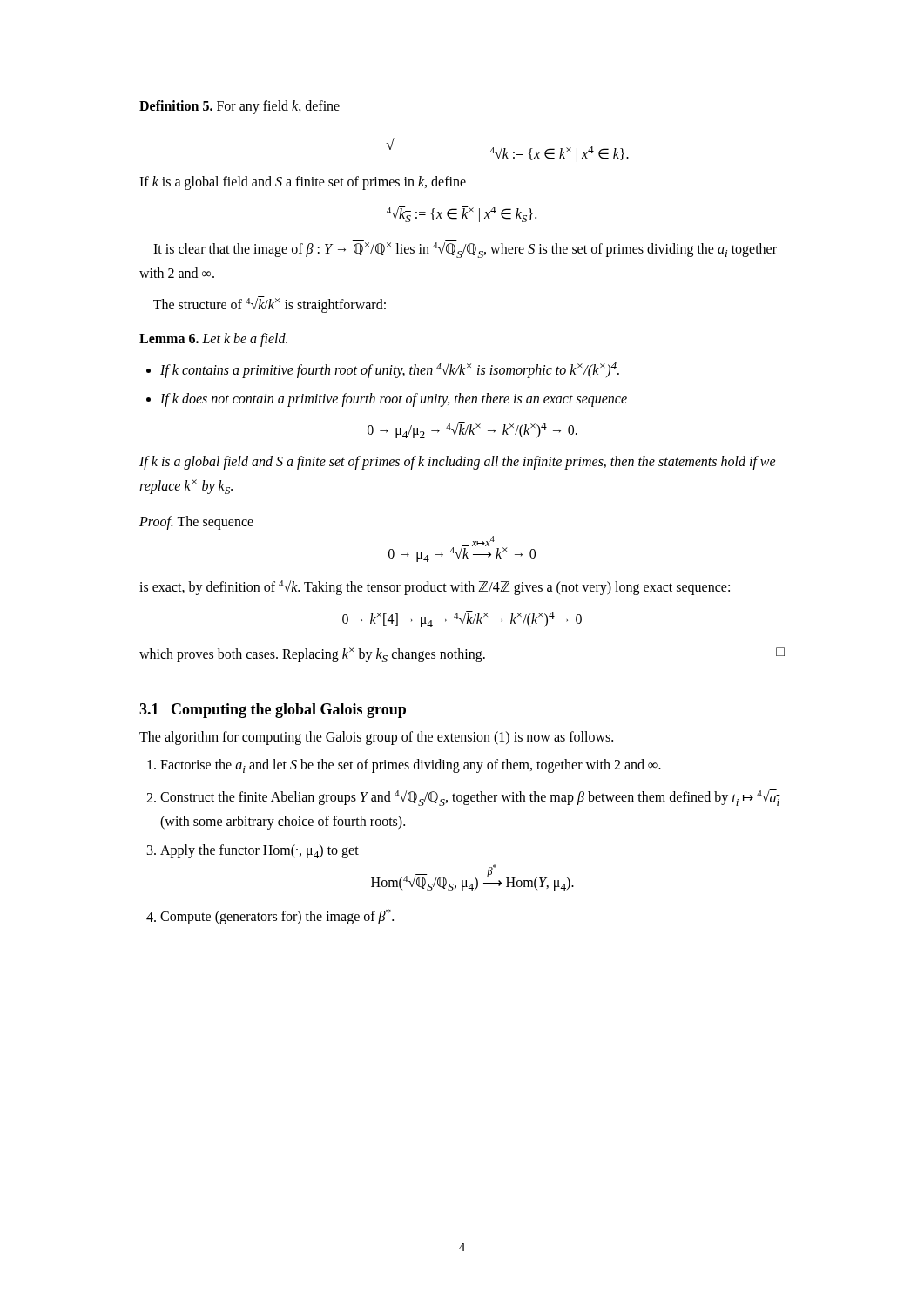Screen dimensions: 1307x924
Task: Click the passage that begins "Apply the functor Hom(·, μ4)"
Action: 472,870
